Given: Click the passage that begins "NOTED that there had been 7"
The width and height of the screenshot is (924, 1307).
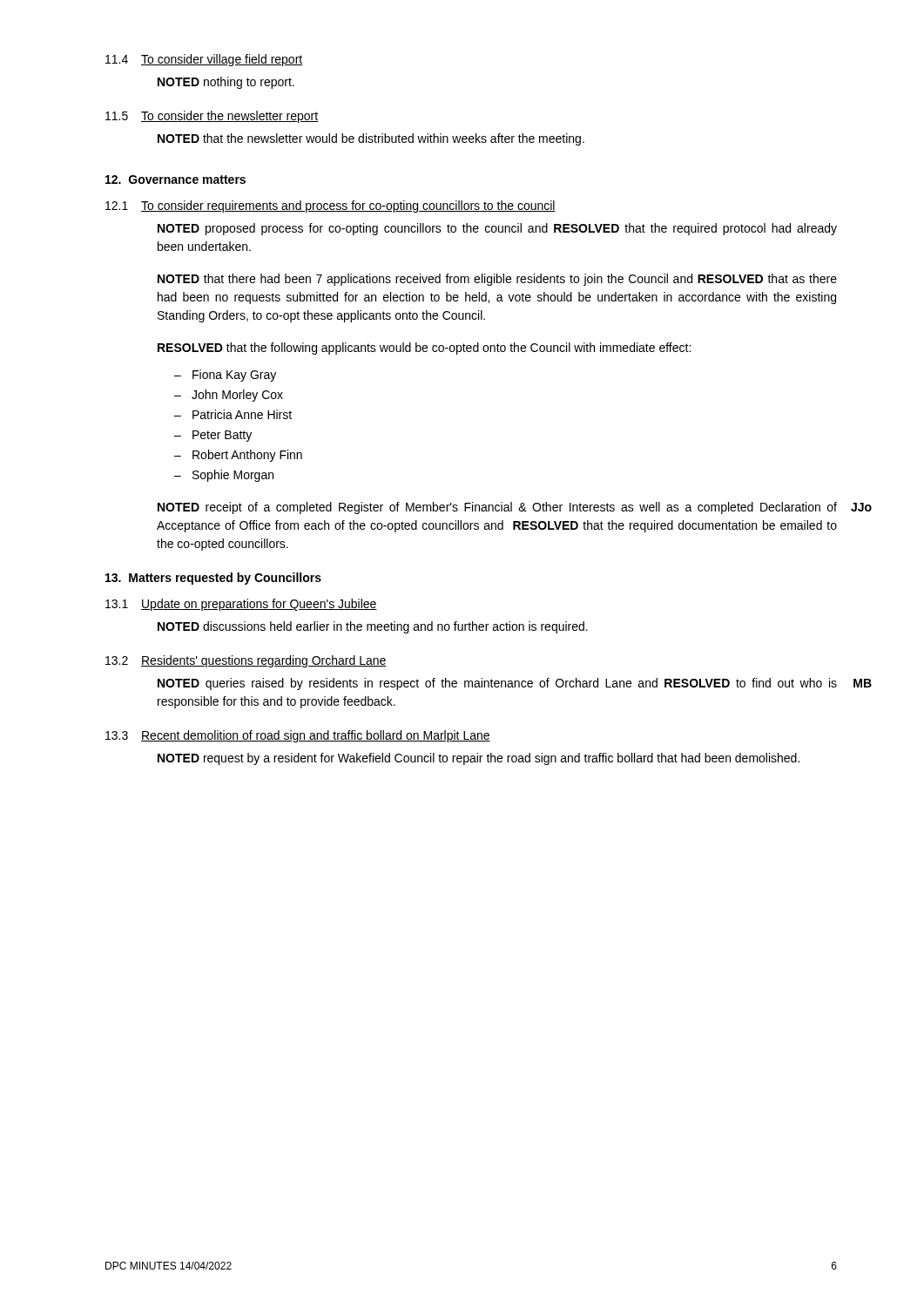Looking at the screenshot, I should (497, 298).
